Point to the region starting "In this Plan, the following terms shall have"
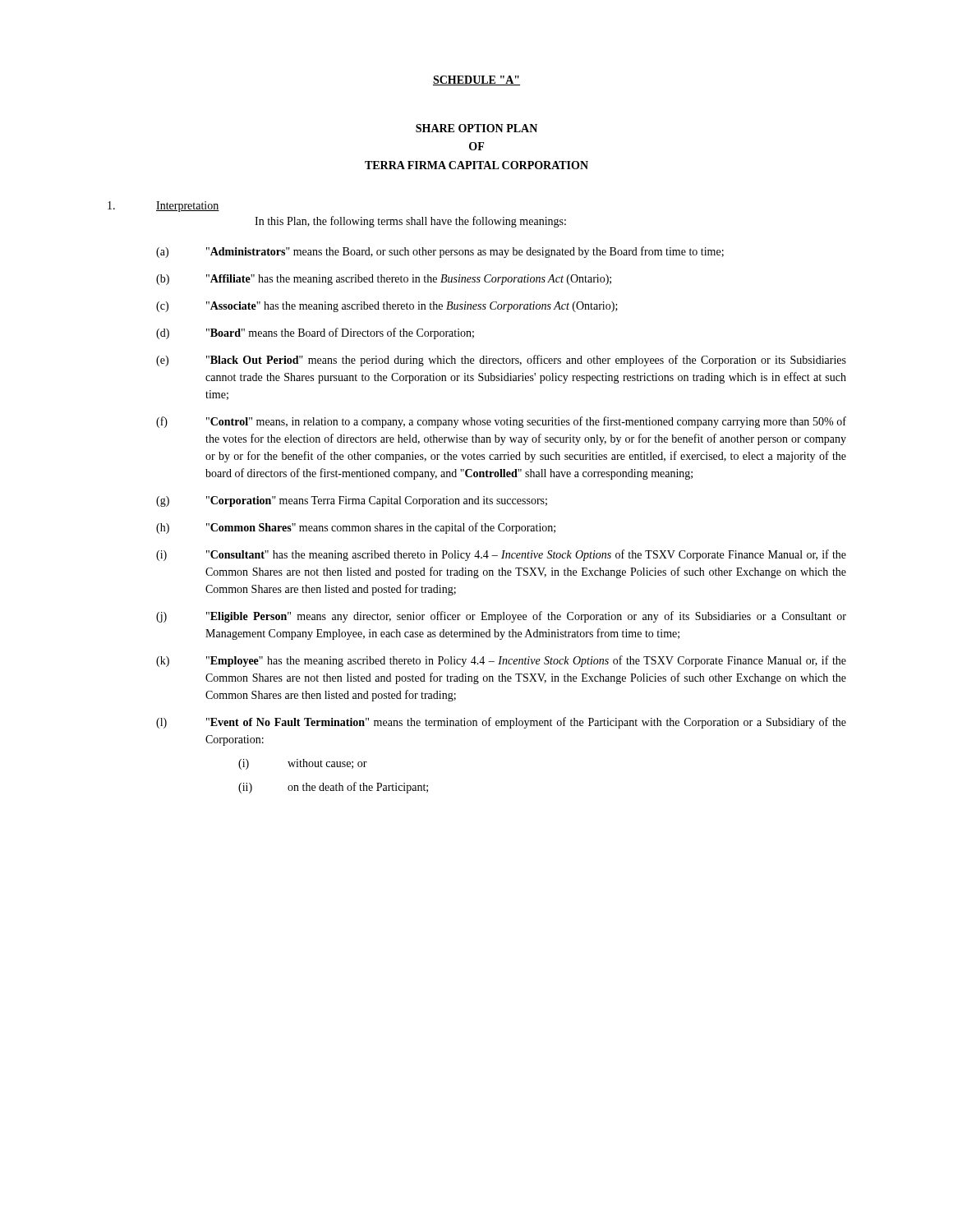This screenshot has width=953, height=1232. [411, 222]
